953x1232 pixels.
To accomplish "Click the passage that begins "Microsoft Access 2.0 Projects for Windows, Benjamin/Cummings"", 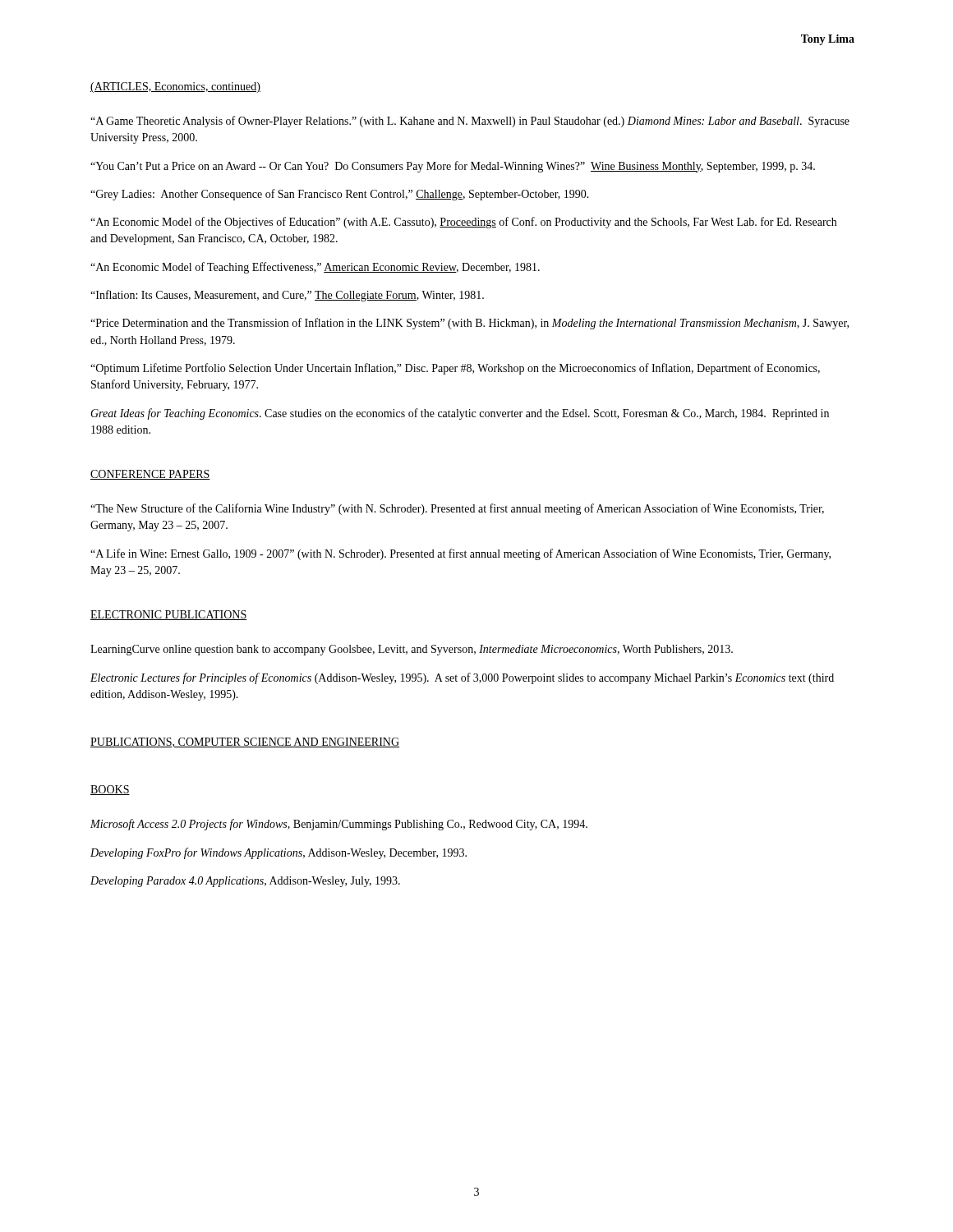I will coord(339,824).
